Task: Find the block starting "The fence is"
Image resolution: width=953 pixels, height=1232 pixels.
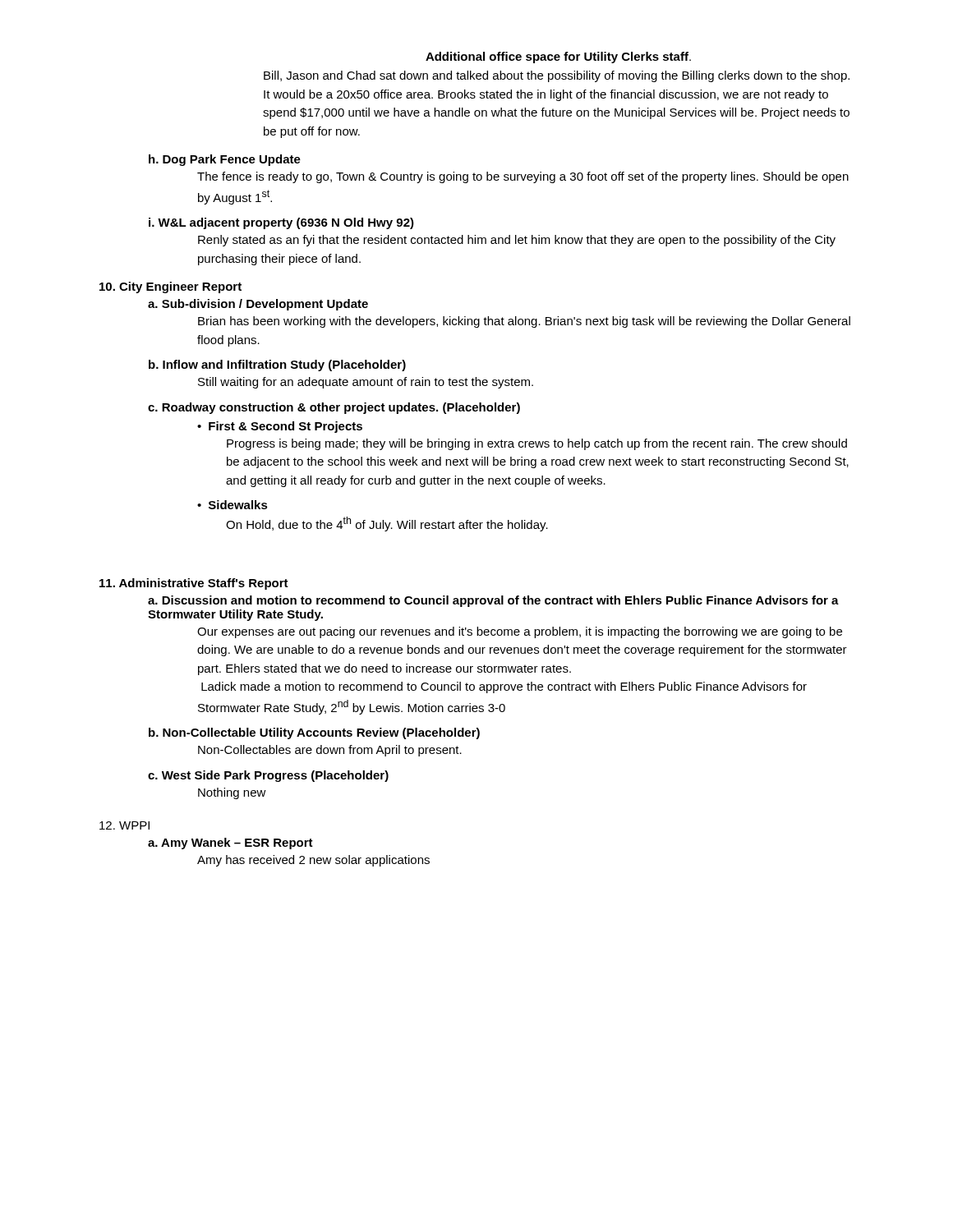Action: [523, 187]
